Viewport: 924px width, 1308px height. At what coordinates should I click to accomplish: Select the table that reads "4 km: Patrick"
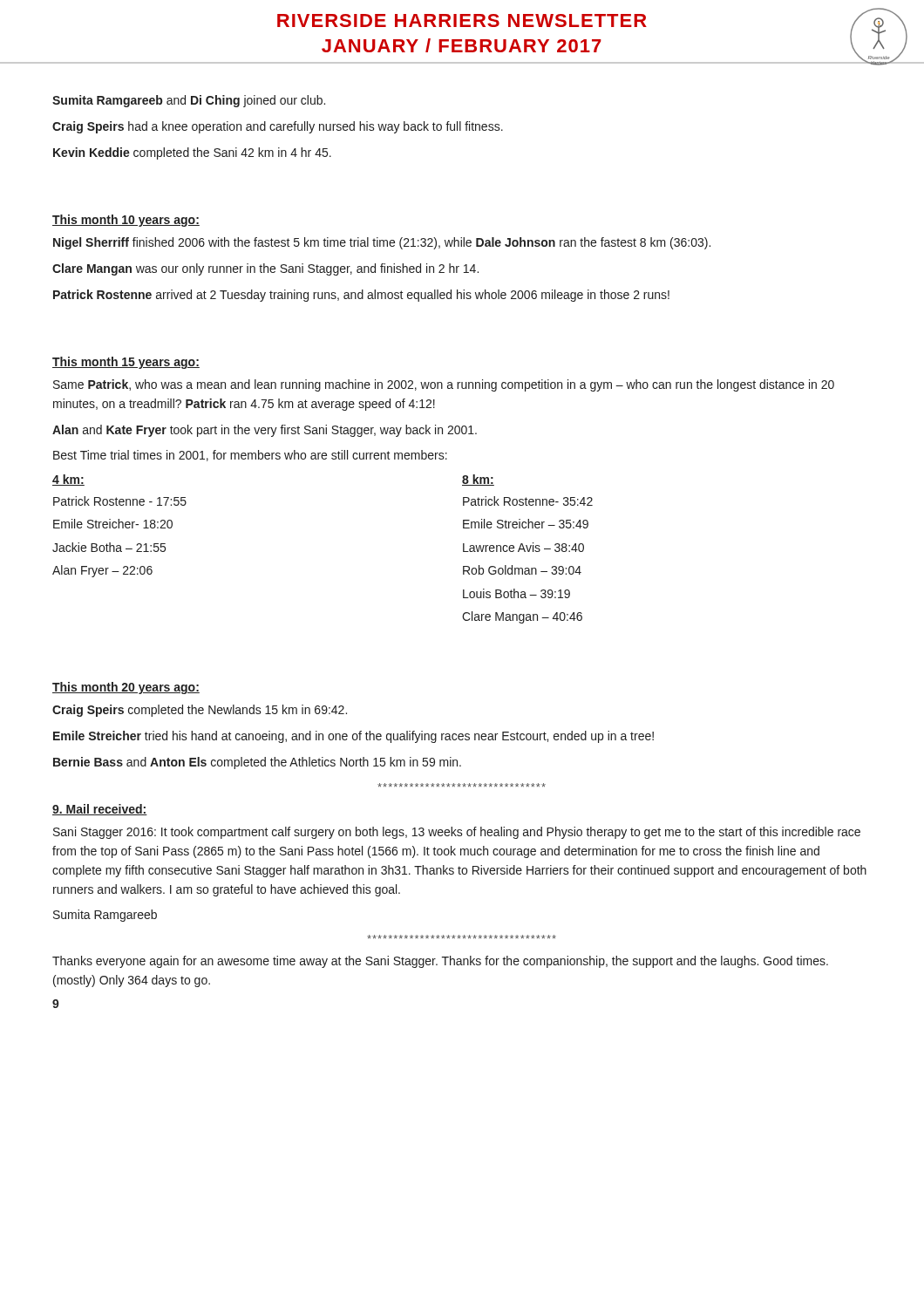click(462, 551)
